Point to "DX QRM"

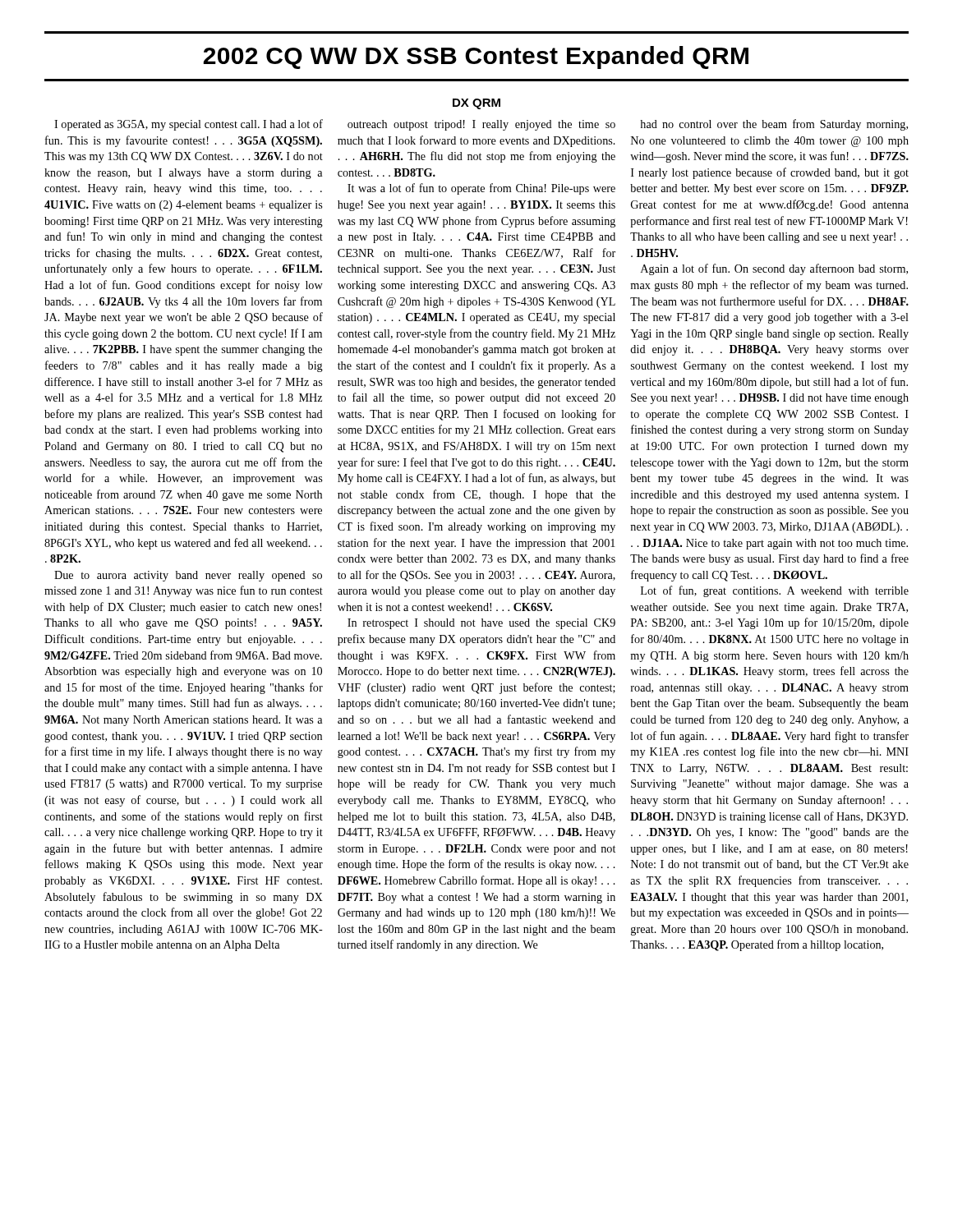point(476,103)
